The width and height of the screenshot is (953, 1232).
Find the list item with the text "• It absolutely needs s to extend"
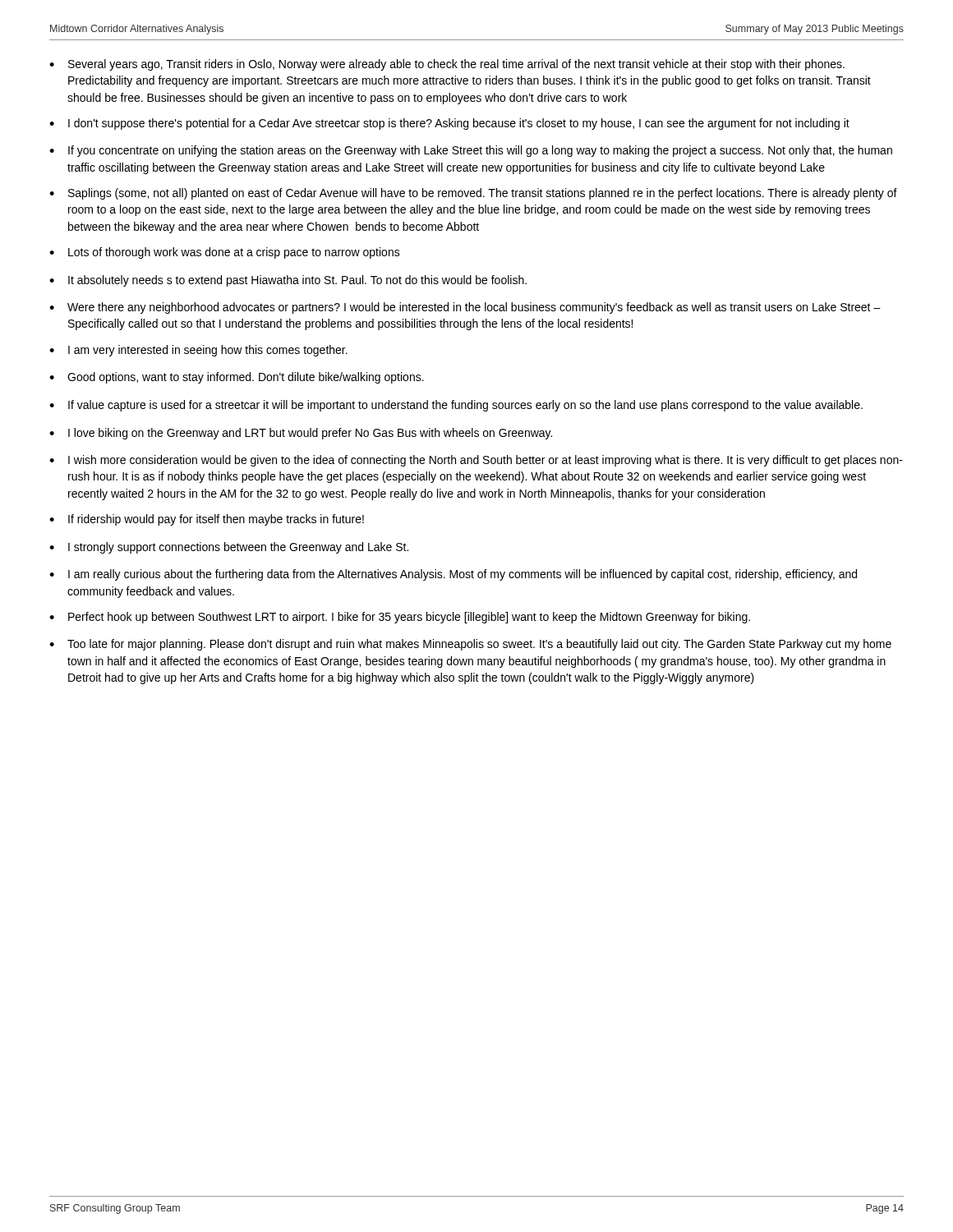(x=476, y=281)
